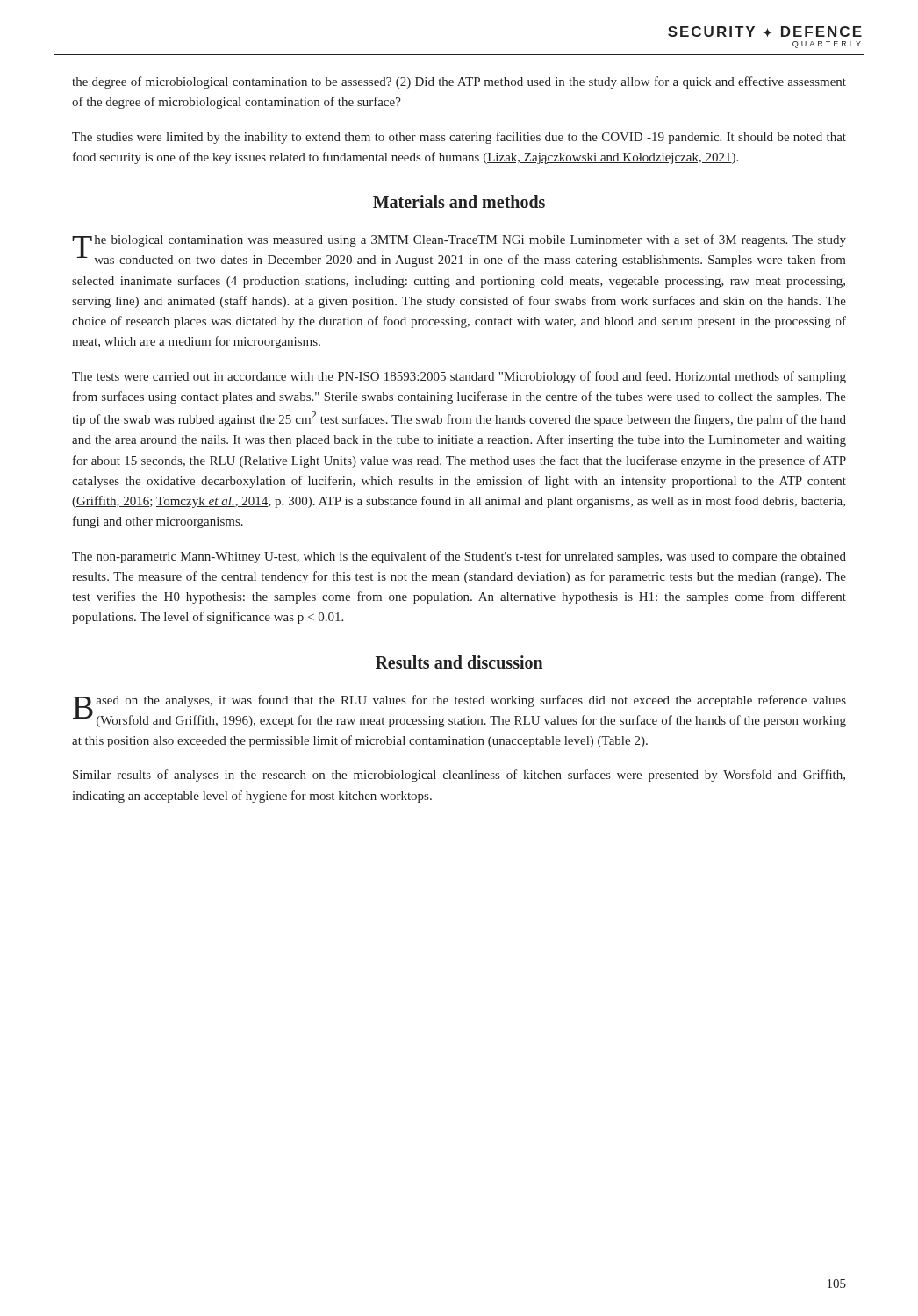Image resolution: width=918 pixels, height=1316 pixels.
Task: Select the text starting "the degree of microbiological"
Action: 459,92
